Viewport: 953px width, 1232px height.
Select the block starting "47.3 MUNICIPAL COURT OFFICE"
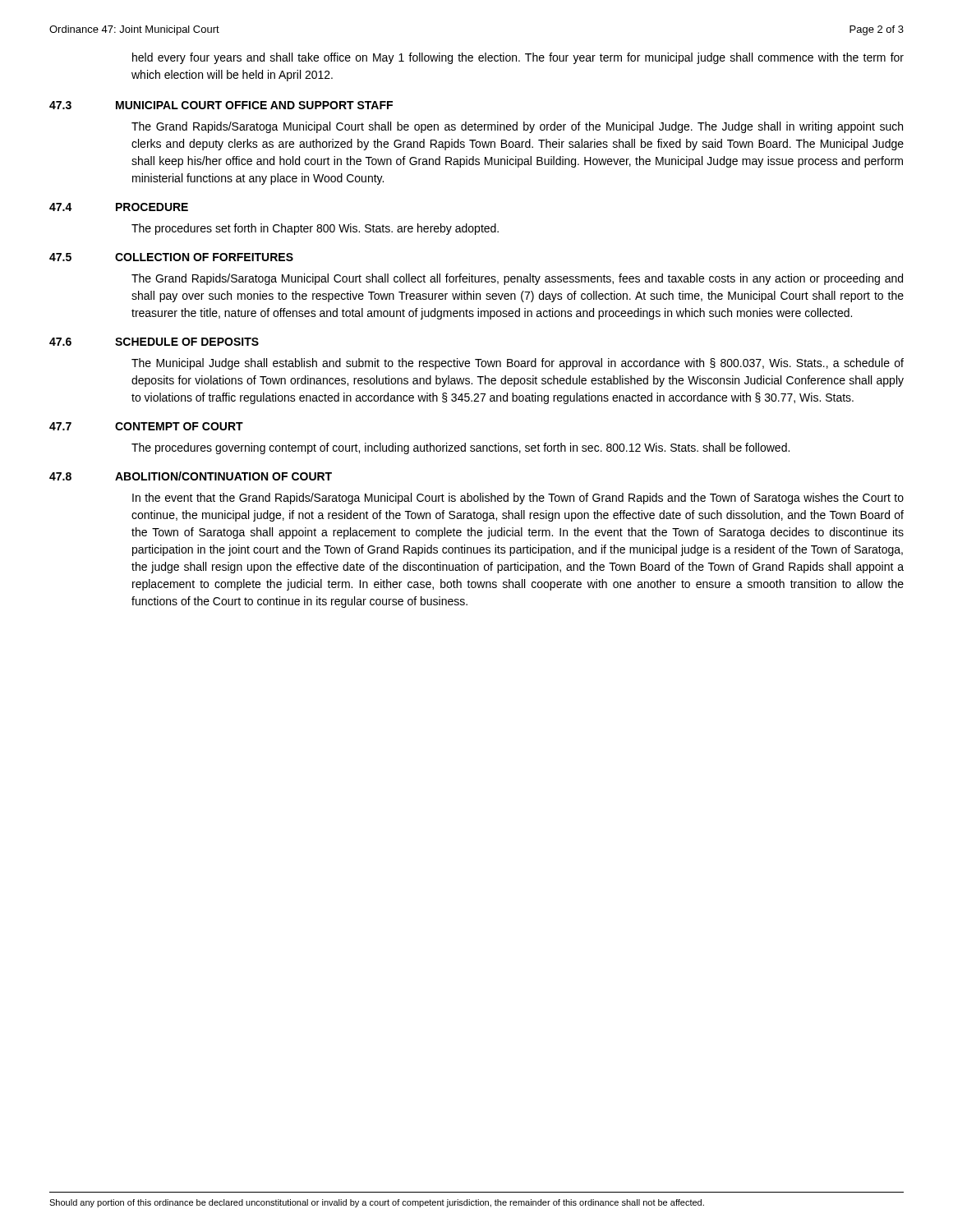(x=221, y=105)
